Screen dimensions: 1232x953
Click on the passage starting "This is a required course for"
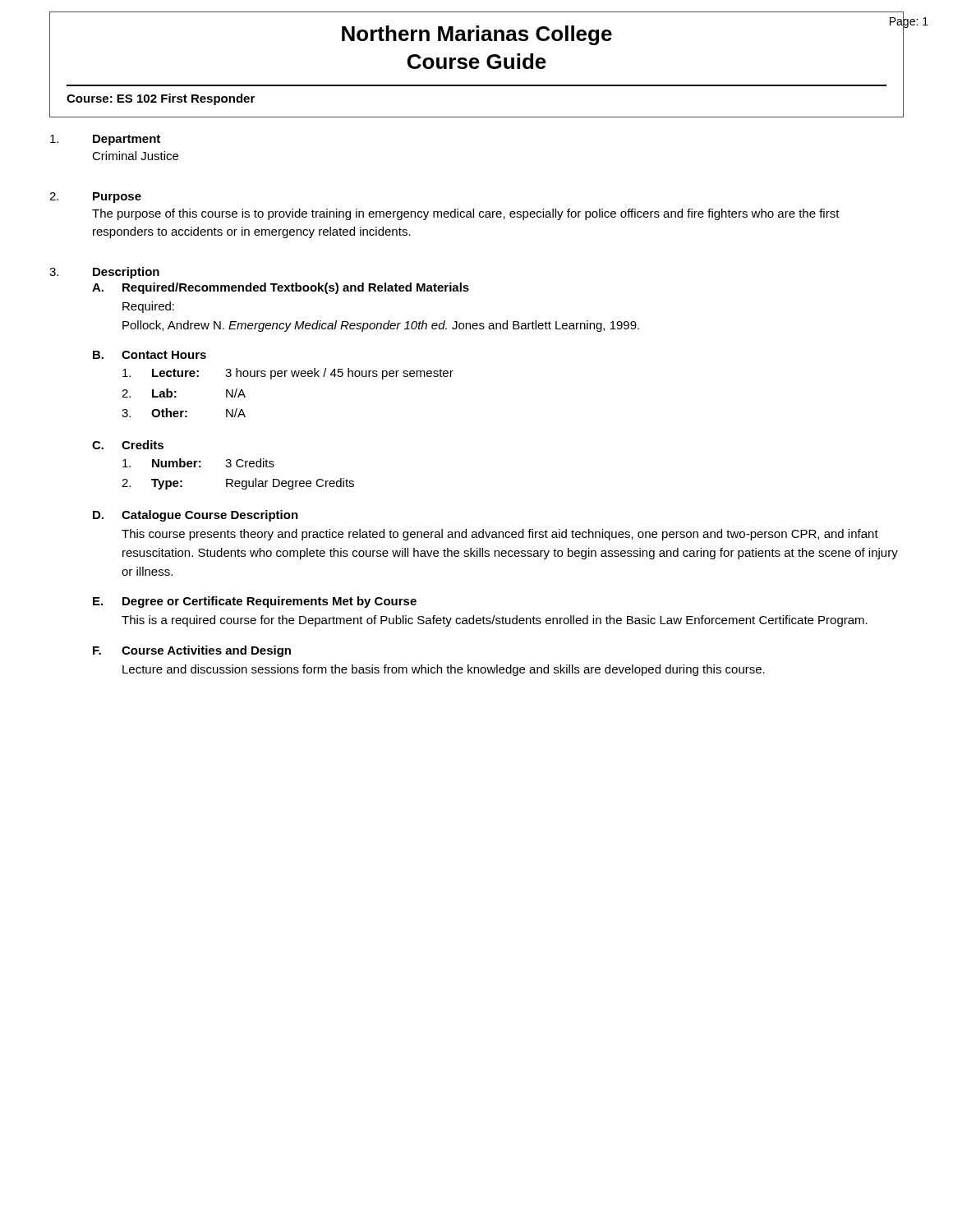pos(495,620)
